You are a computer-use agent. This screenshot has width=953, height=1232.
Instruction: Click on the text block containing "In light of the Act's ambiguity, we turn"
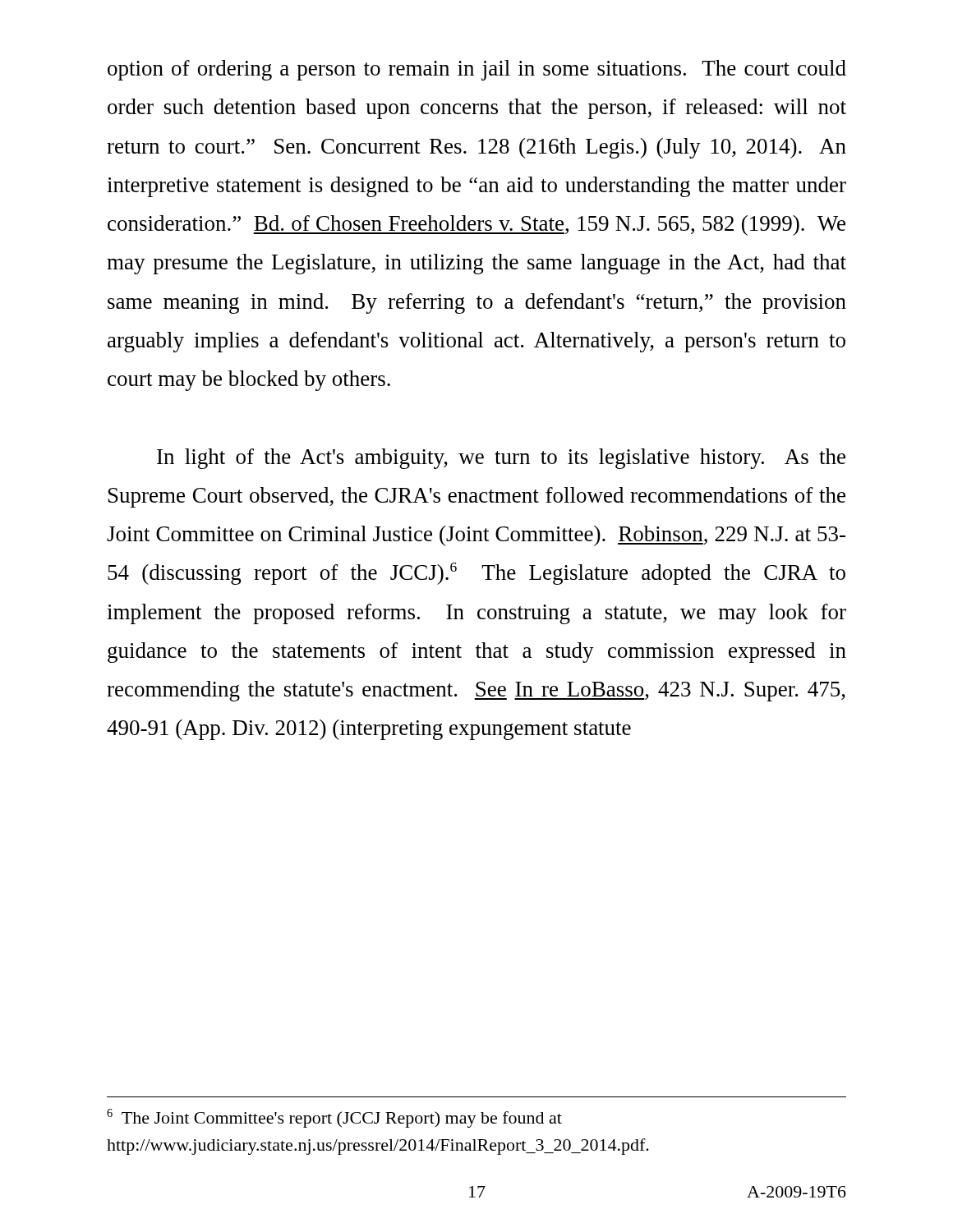pos(501,459)
